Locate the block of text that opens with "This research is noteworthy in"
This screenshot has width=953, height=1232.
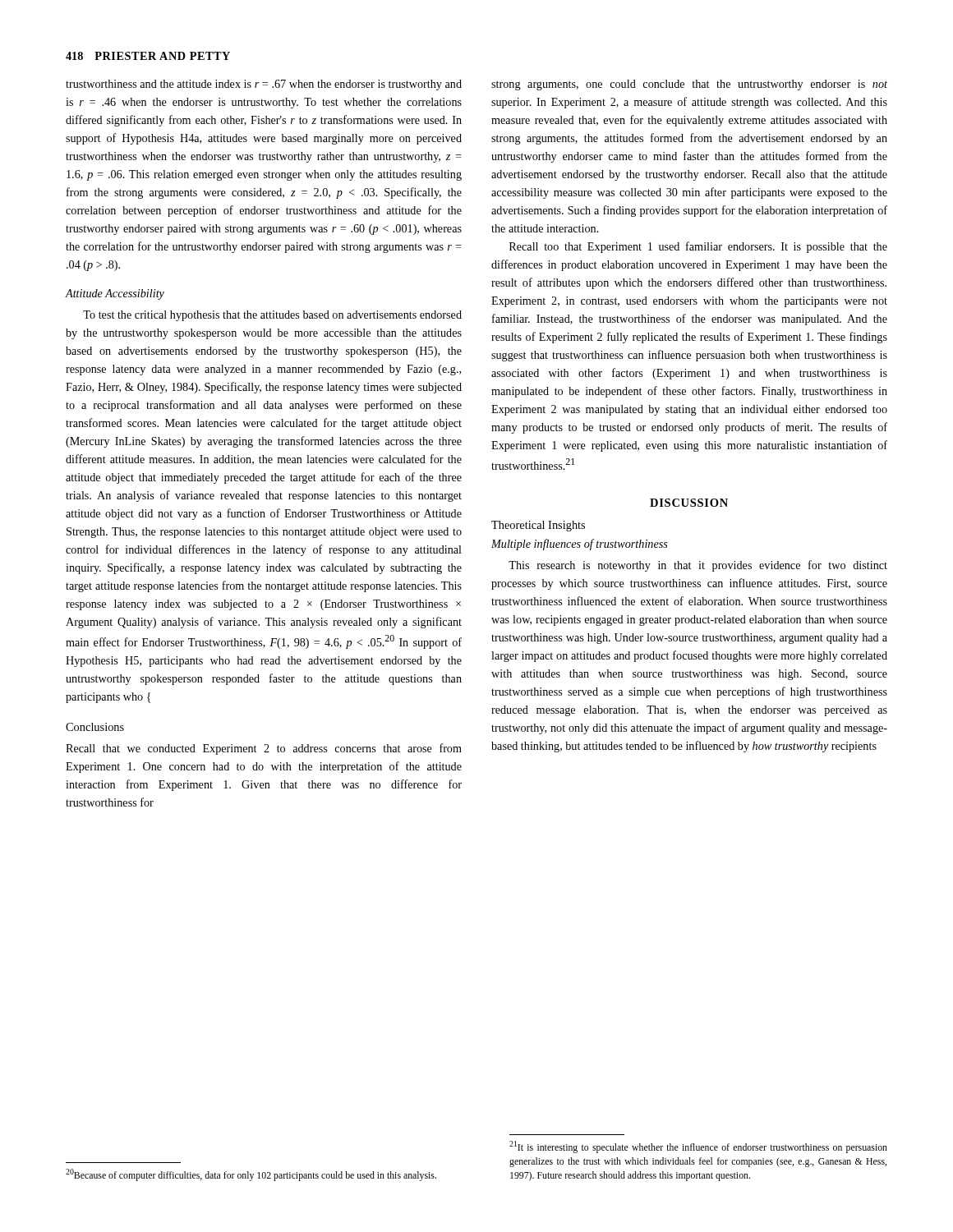click(689, 655)
